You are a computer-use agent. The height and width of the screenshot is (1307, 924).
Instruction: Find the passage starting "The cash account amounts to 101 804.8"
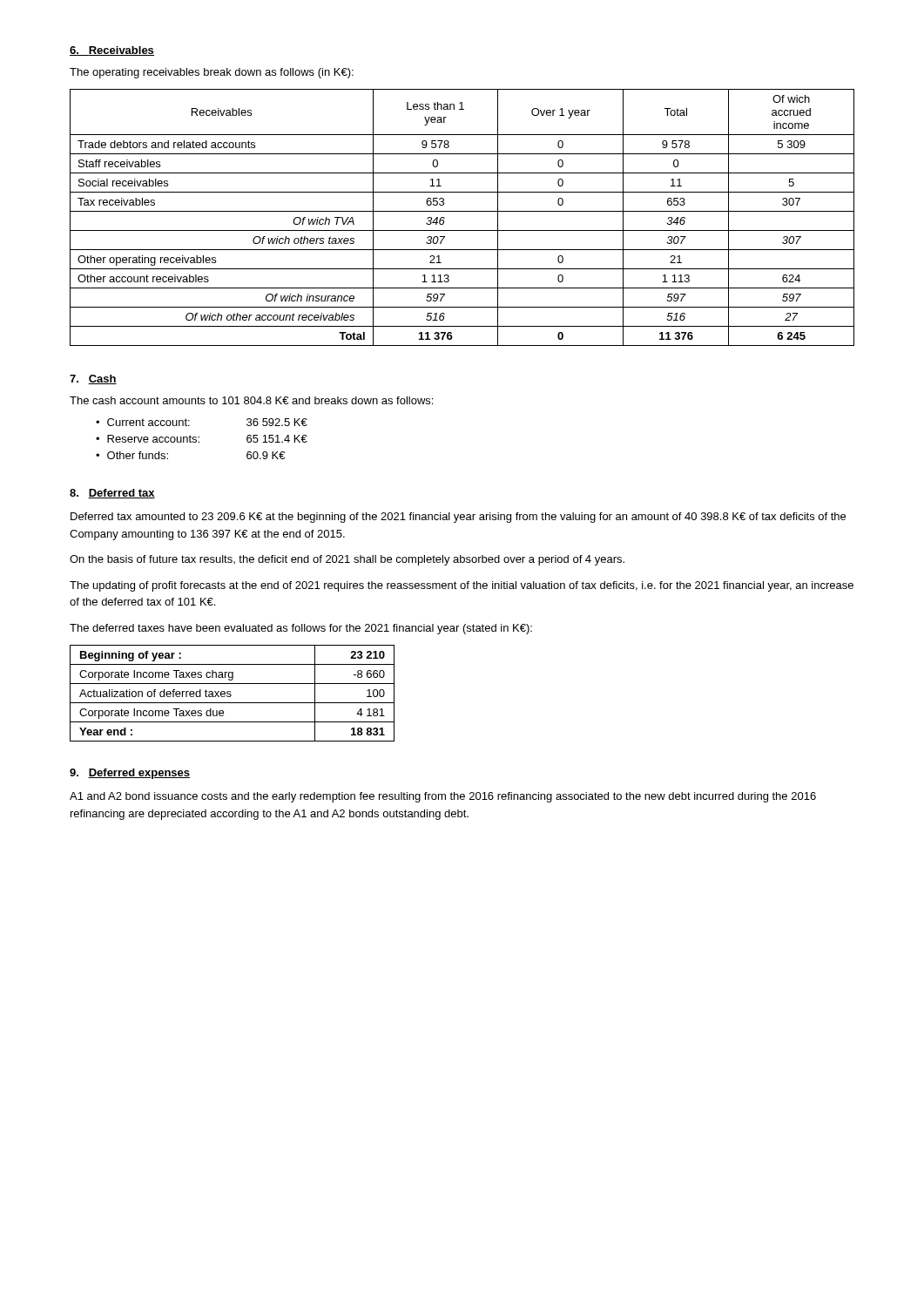coord(252,400)
